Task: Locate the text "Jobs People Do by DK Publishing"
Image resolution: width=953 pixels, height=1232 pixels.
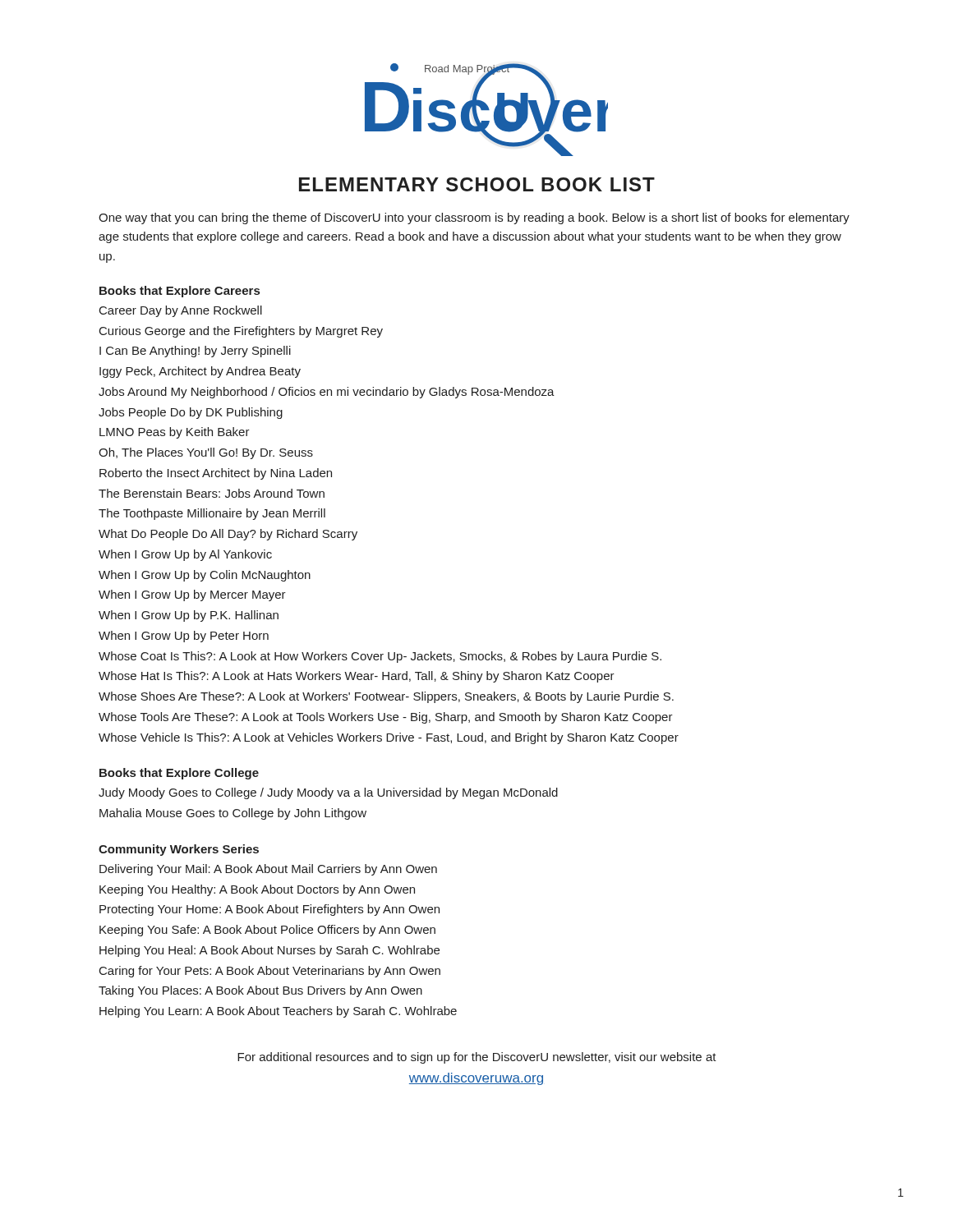Action: coord(191,411)
